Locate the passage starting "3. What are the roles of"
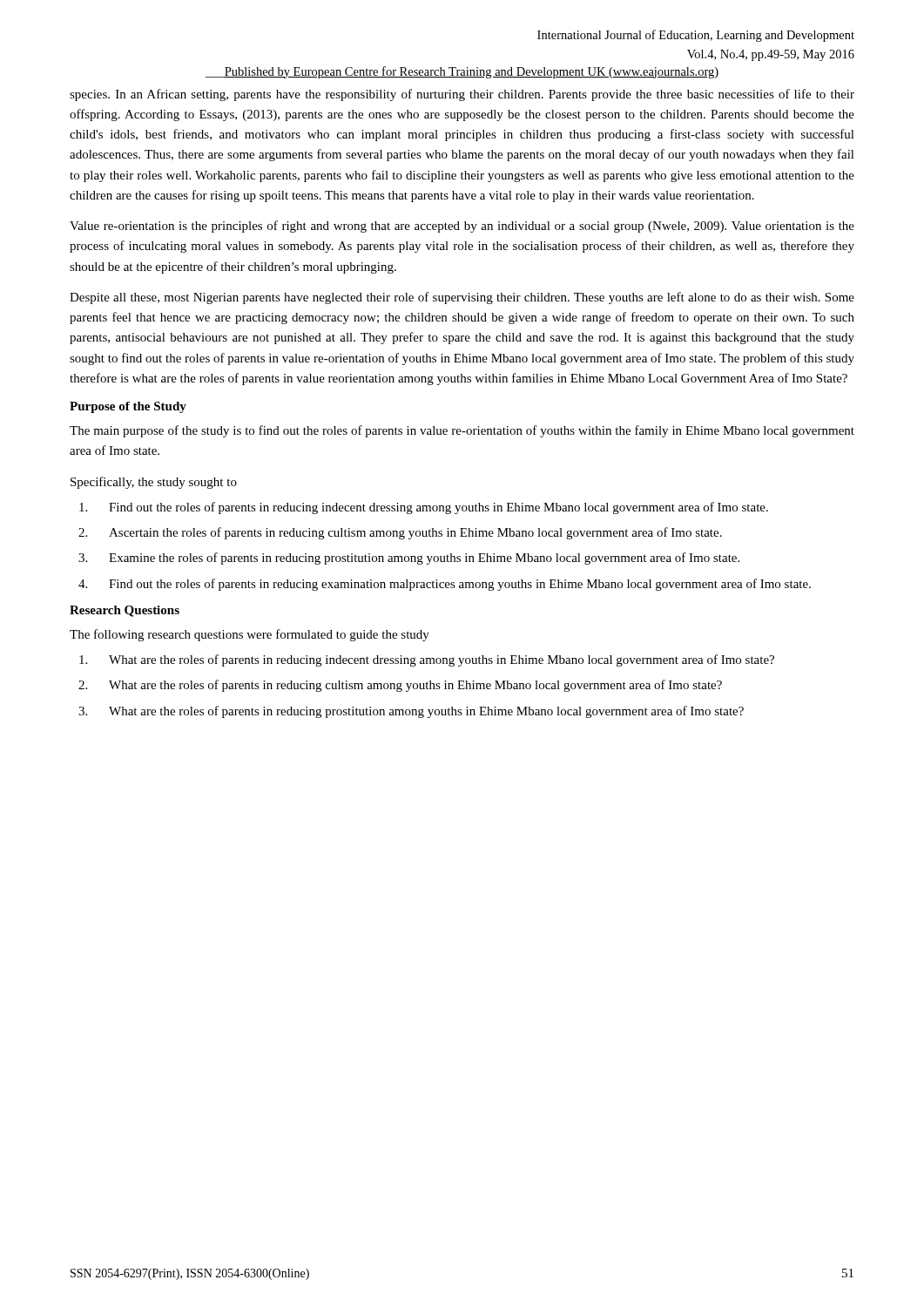The image size is (924, 1307). click(x=462, y=711)
